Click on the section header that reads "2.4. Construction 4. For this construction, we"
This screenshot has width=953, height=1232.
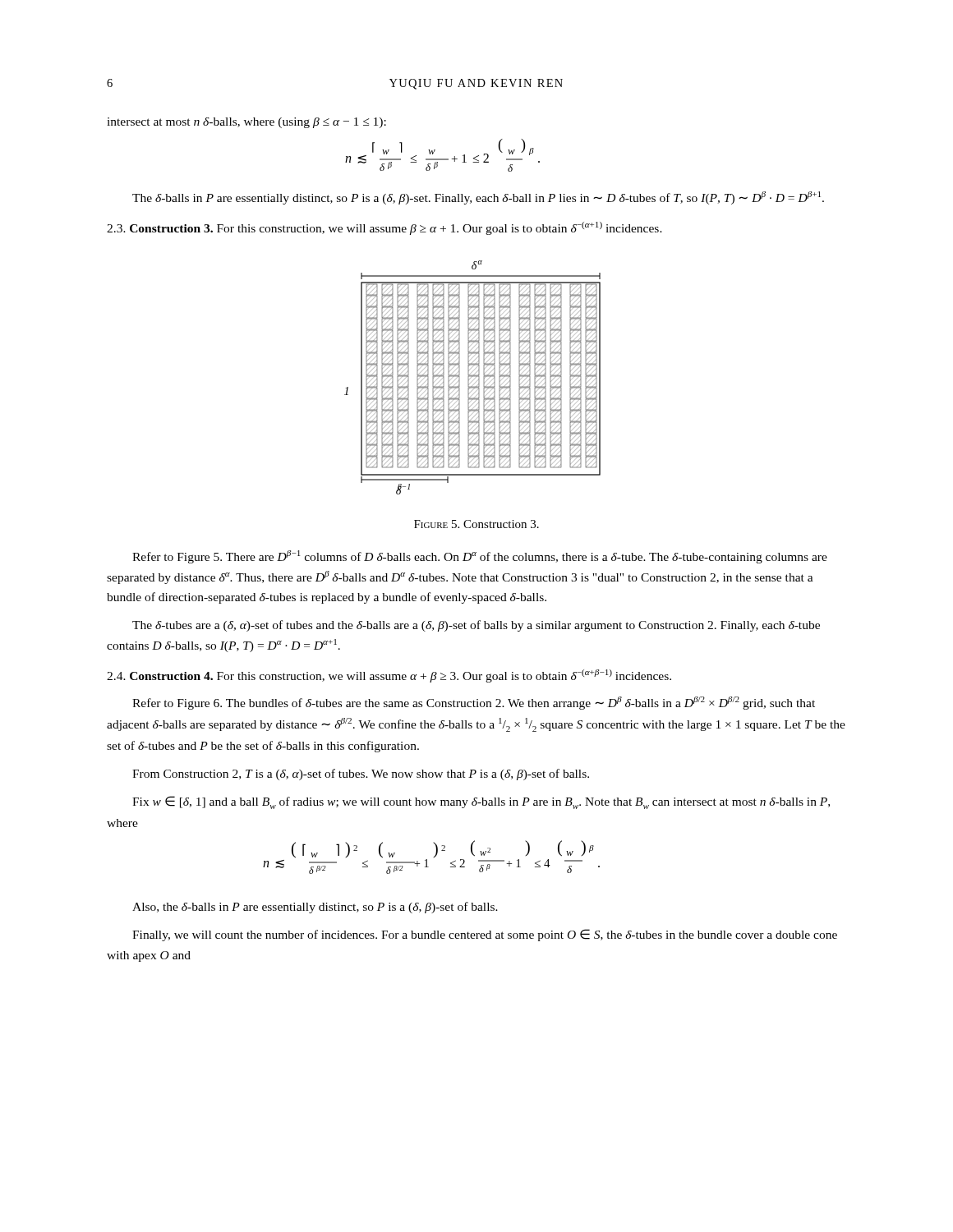pyautogui.click(x=389, y=675)
